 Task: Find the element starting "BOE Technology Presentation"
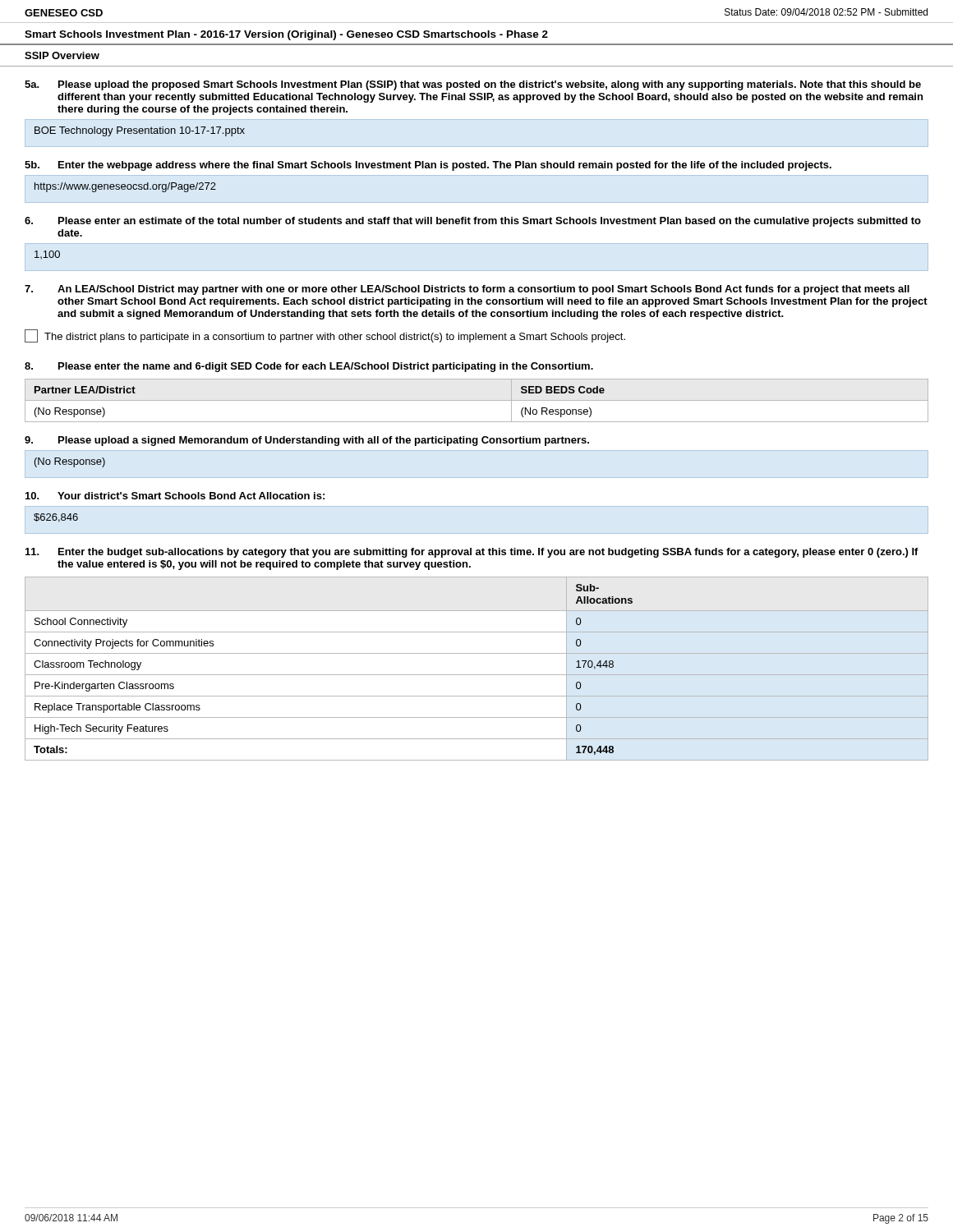tap(139, 130)
